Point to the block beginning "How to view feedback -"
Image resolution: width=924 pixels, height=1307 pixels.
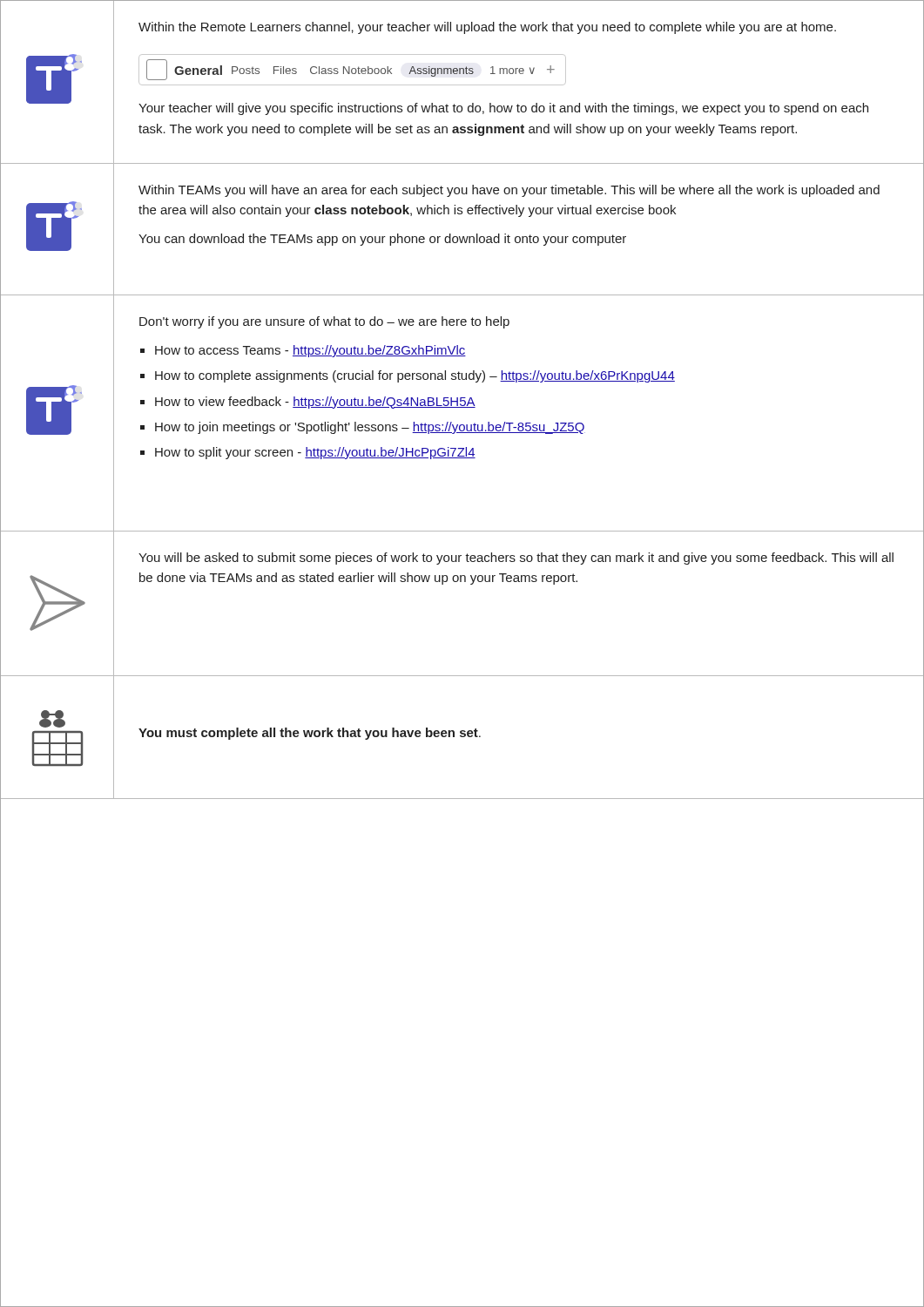click(x=315, y=403)
